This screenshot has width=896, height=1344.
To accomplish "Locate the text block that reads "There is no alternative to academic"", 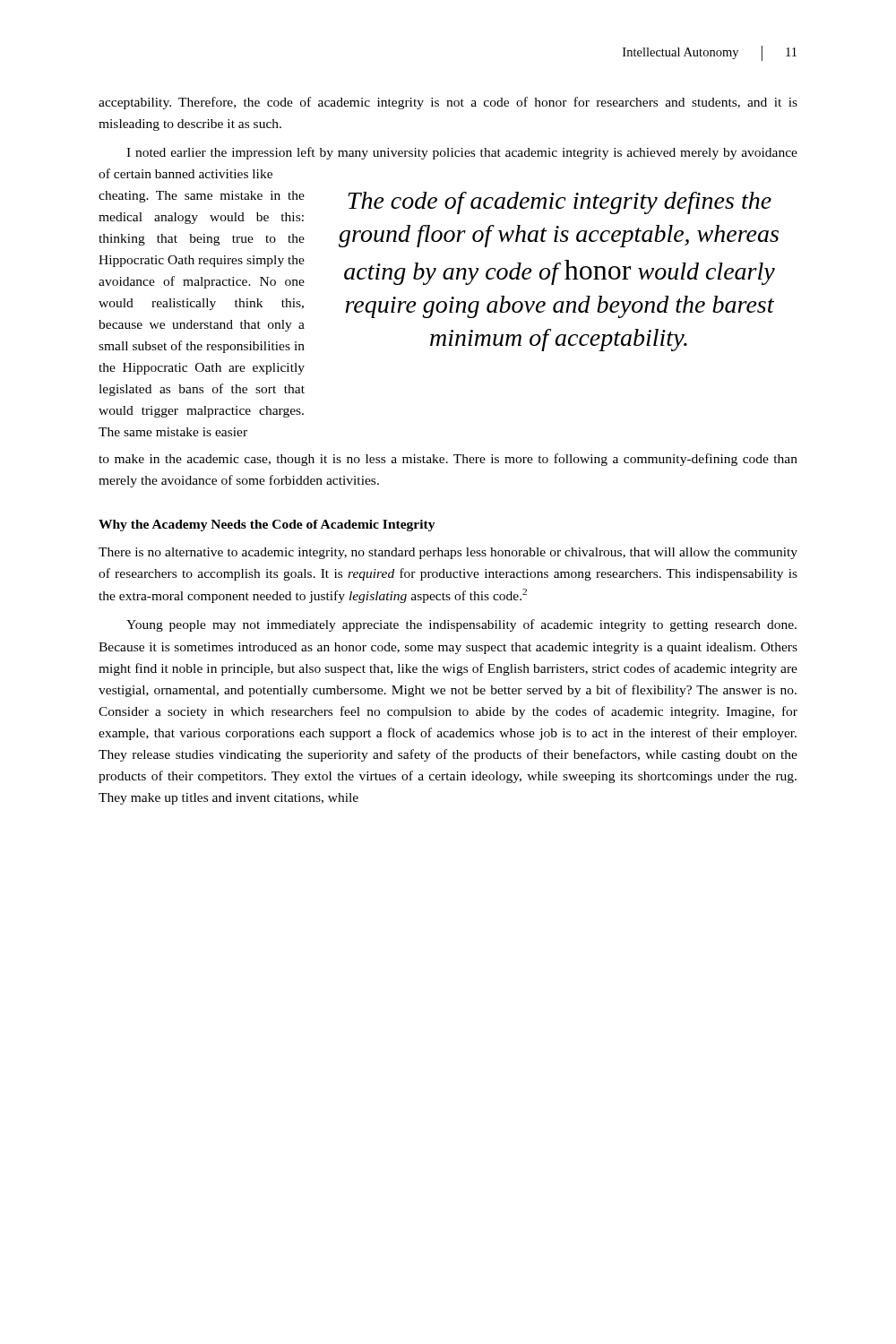I will tap(448, 574).
